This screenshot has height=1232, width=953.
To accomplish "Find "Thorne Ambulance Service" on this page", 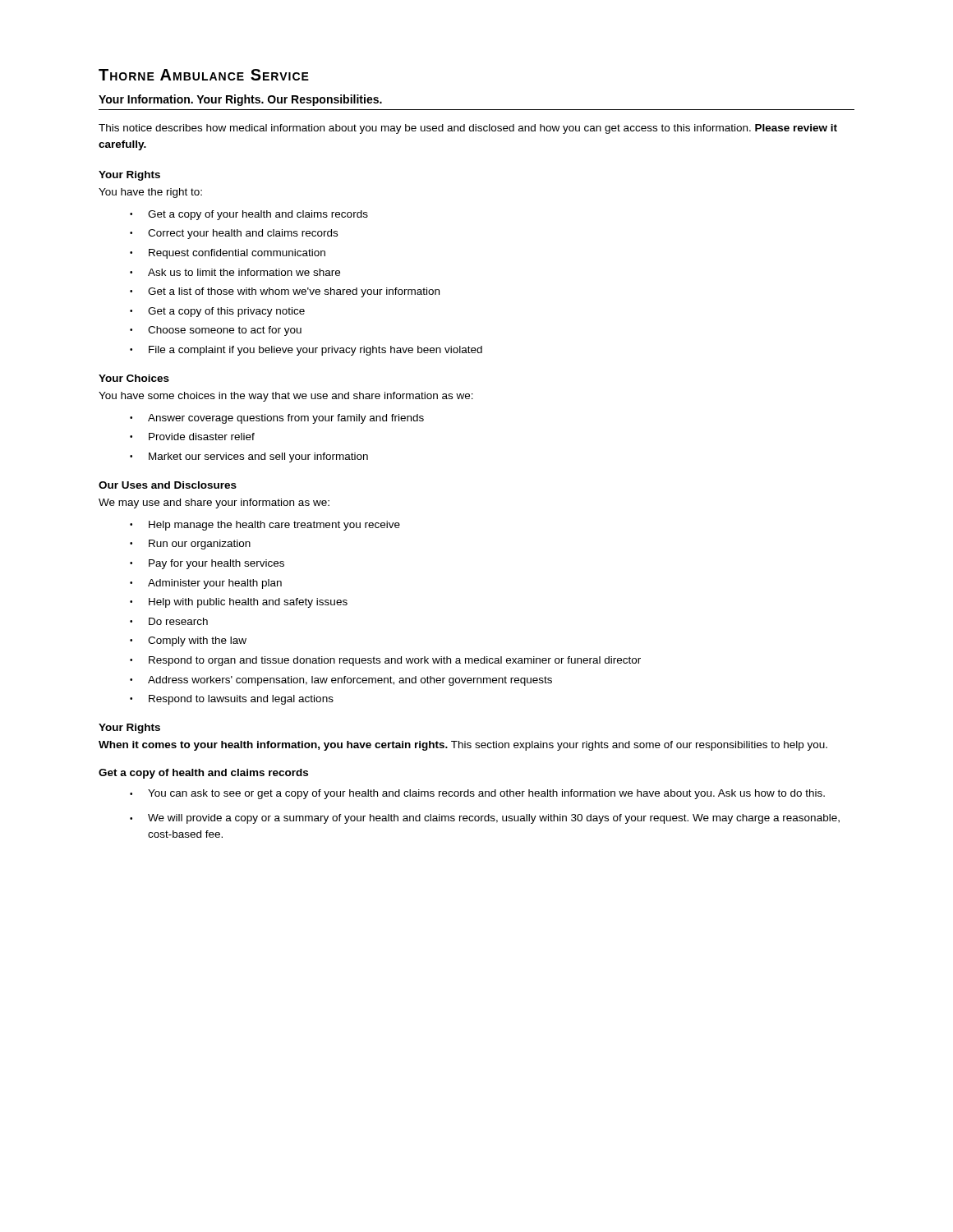I will pos(204,75).
